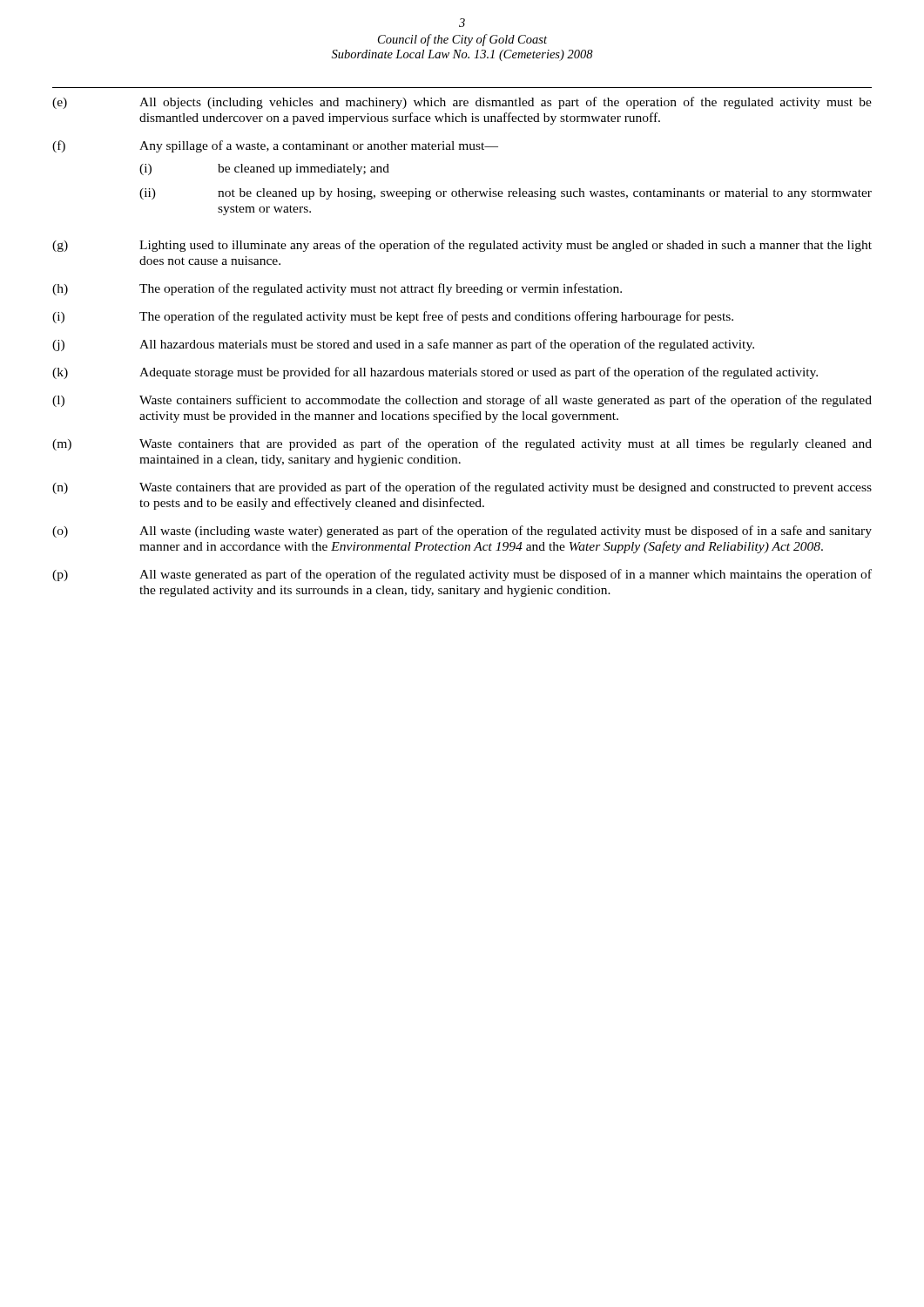Where is the passage that starts "(i) The operation of the regulated activity"?
924x1307 pixels.
[x=462, y=316]
